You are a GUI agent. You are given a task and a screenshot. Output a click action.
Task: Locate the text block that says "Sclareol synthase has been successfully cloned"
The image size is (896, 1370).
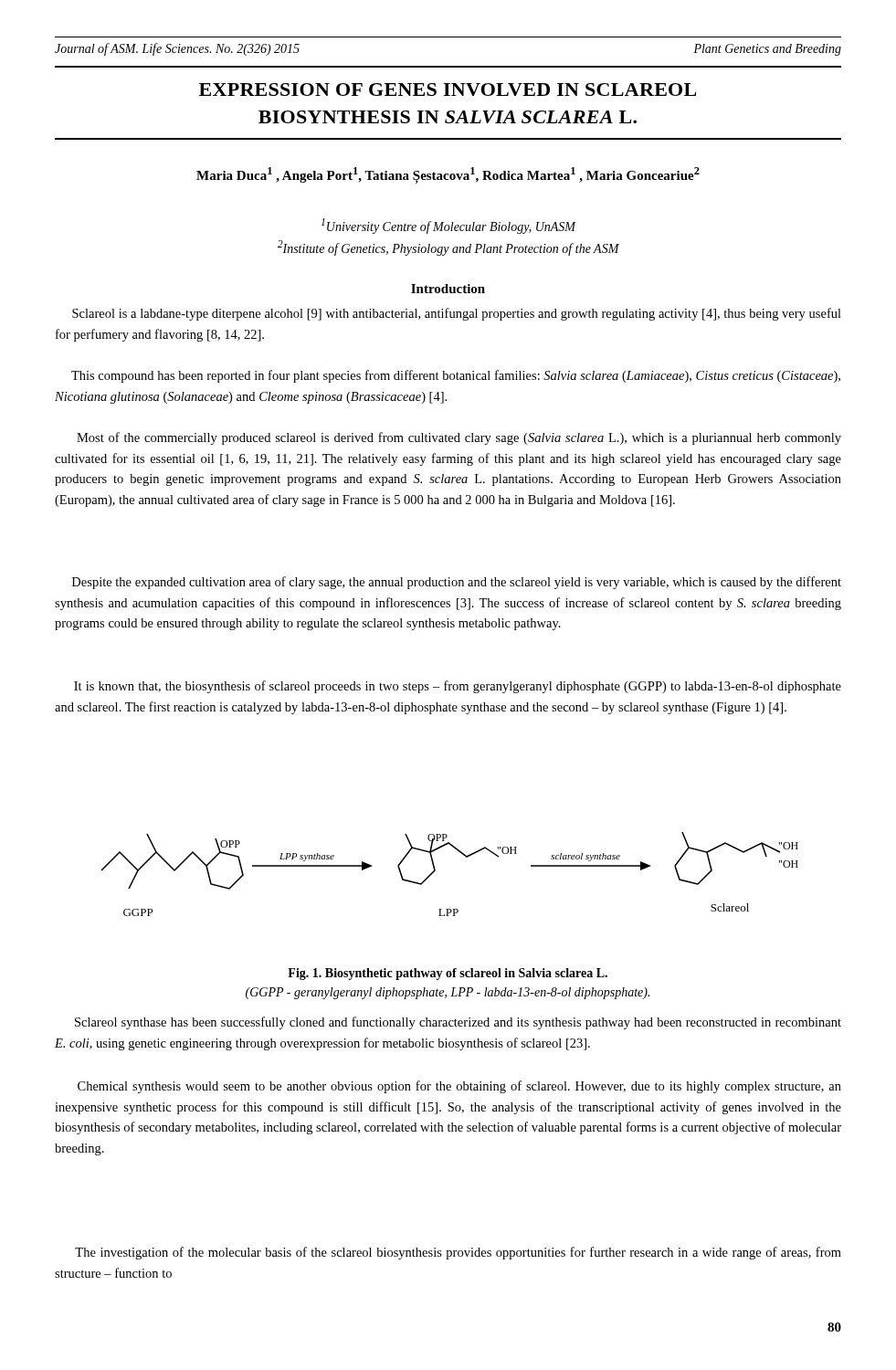point(448,1032)
